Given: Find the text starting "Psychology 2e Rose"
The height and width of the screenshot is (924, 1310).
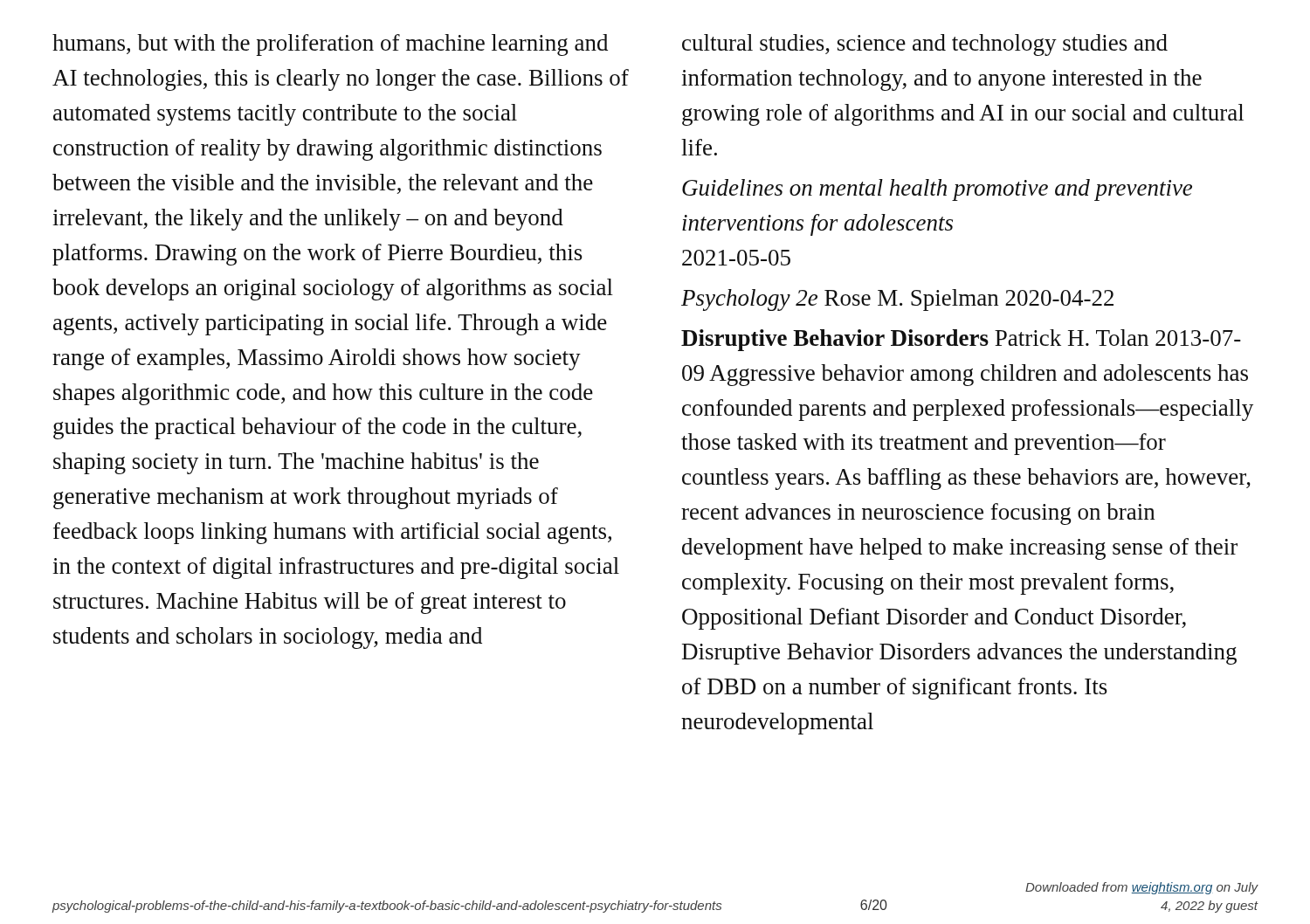Looking at the screenshot, I should coord(969,298).
